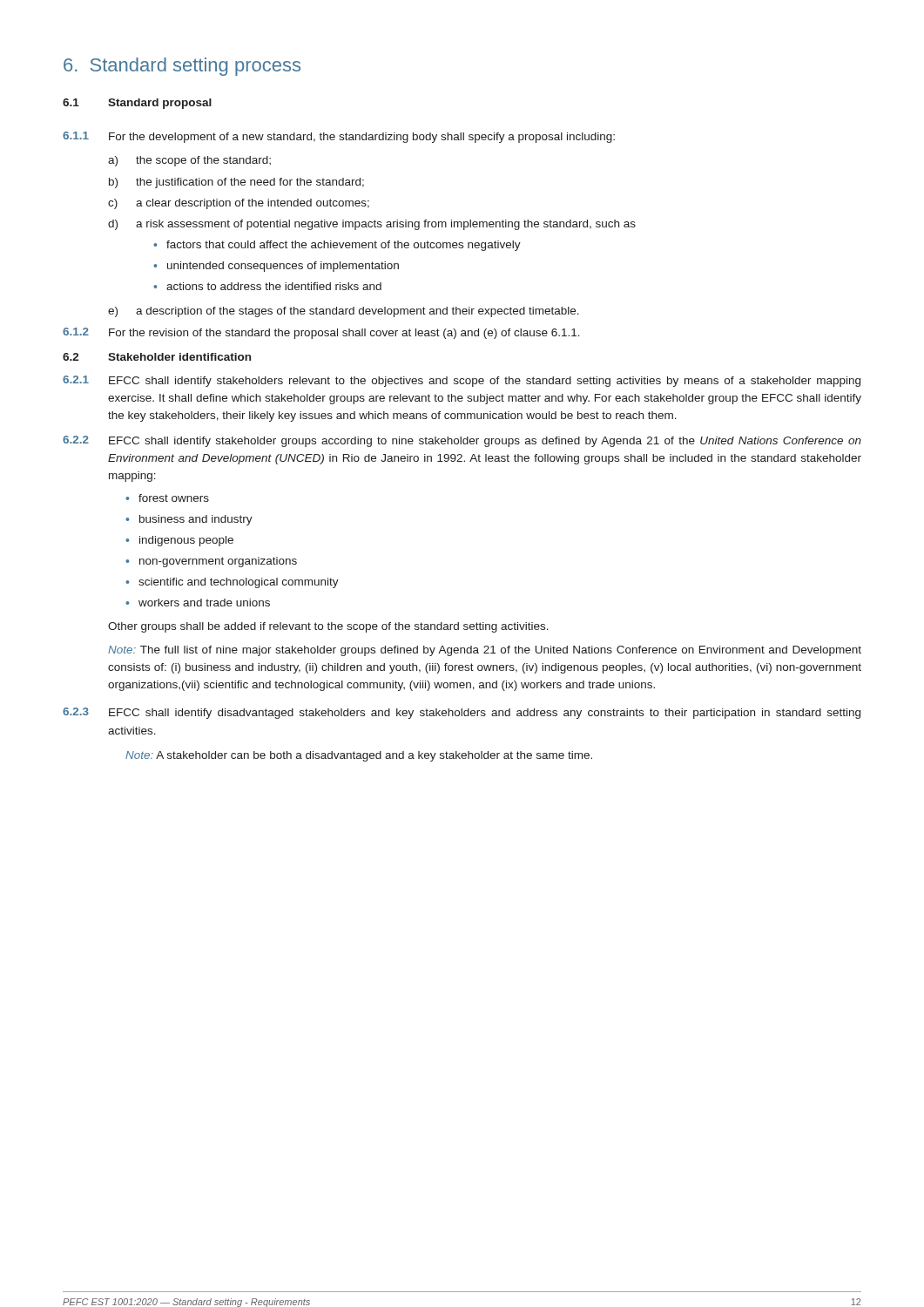Image resolution: width=924 pixels, height=1307 pixels.
Task: Click on the text block that reads "1.2 For the revision of the standard"
Action: pyautogui.click(x=462, y=333)
